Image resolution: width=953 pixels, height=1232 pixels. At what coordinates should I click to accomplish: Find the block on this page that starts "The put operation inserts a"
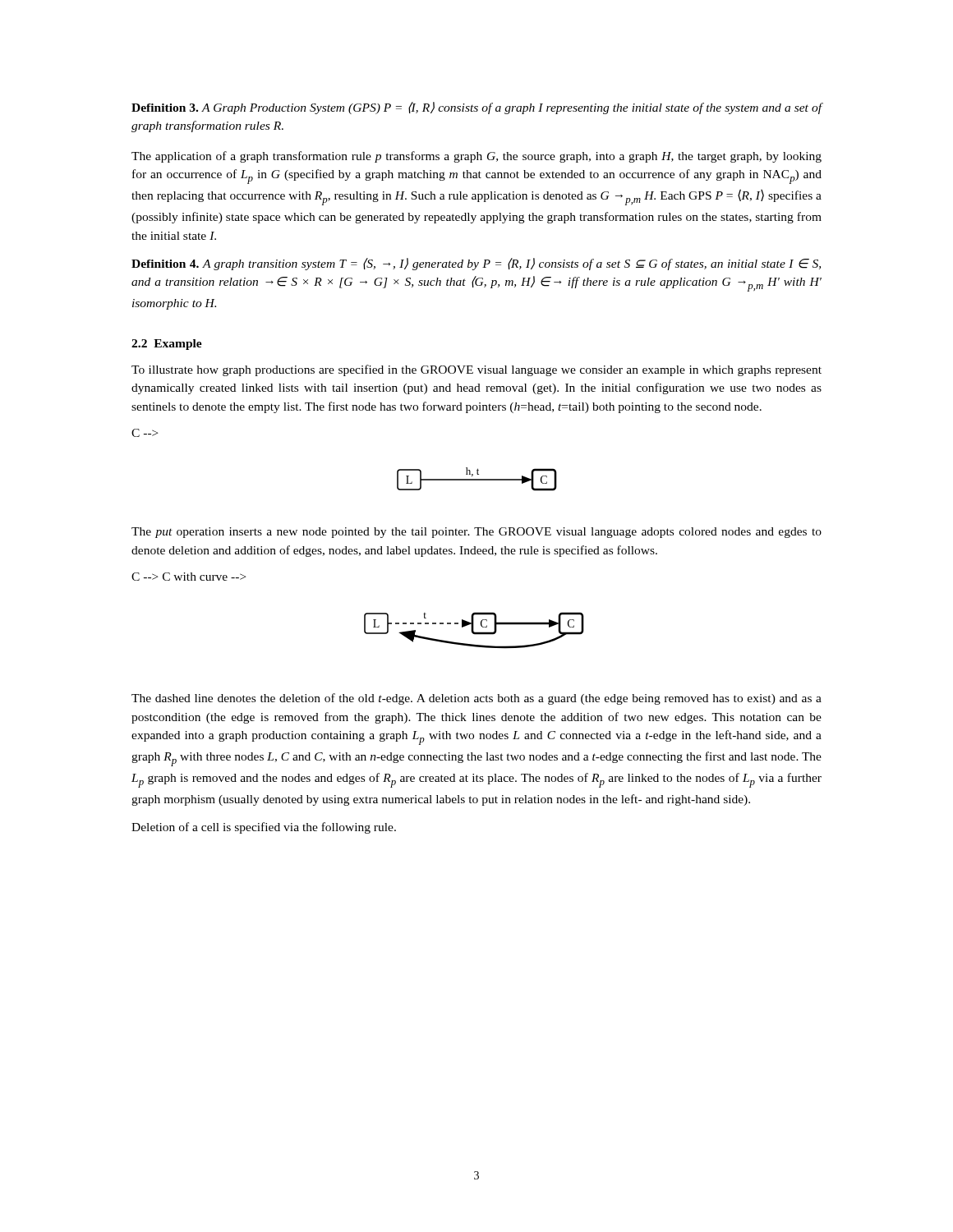click(x=476, y=541)
